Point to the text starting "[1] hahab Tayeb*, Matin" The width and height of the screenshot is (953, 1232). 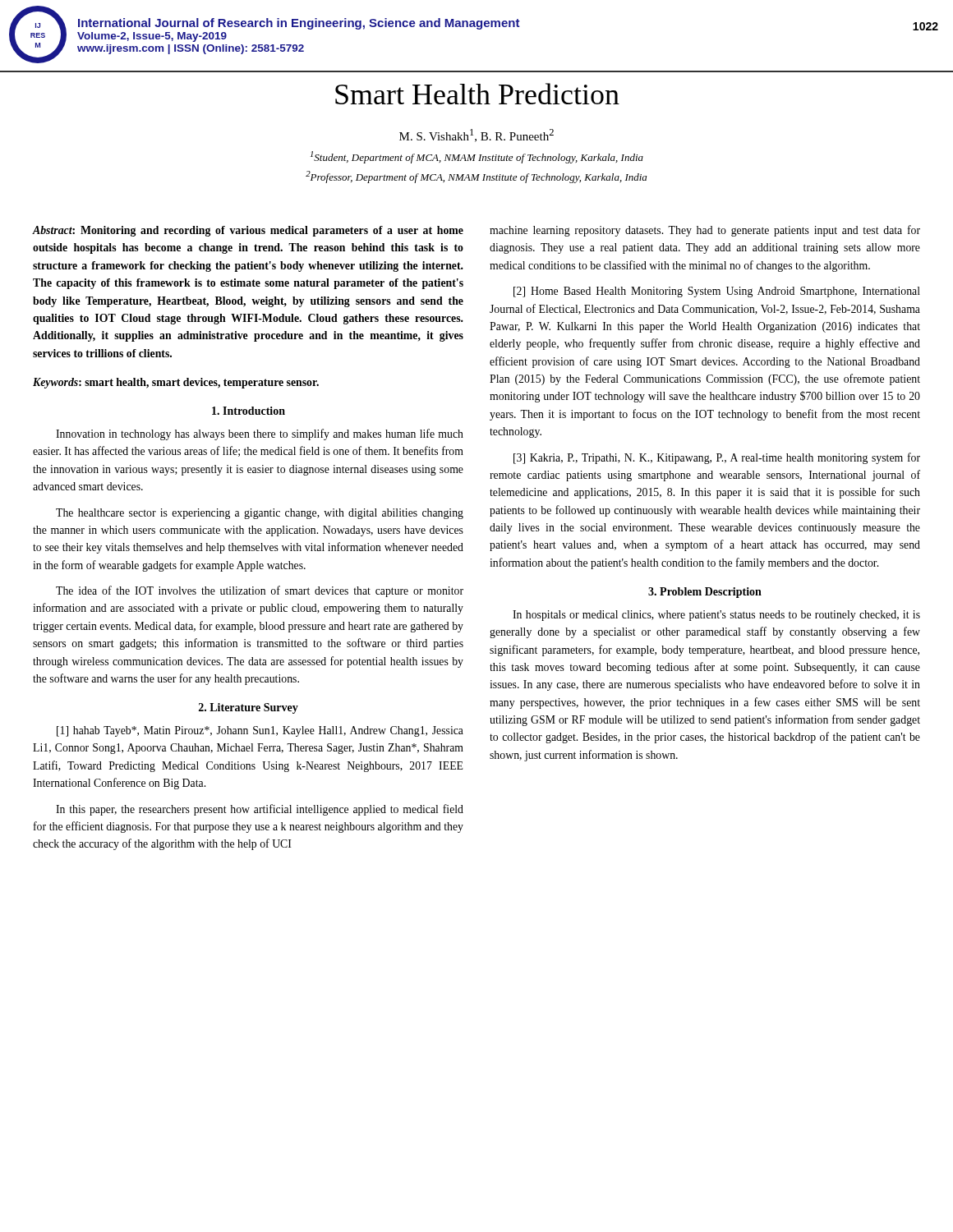point(248,757)
